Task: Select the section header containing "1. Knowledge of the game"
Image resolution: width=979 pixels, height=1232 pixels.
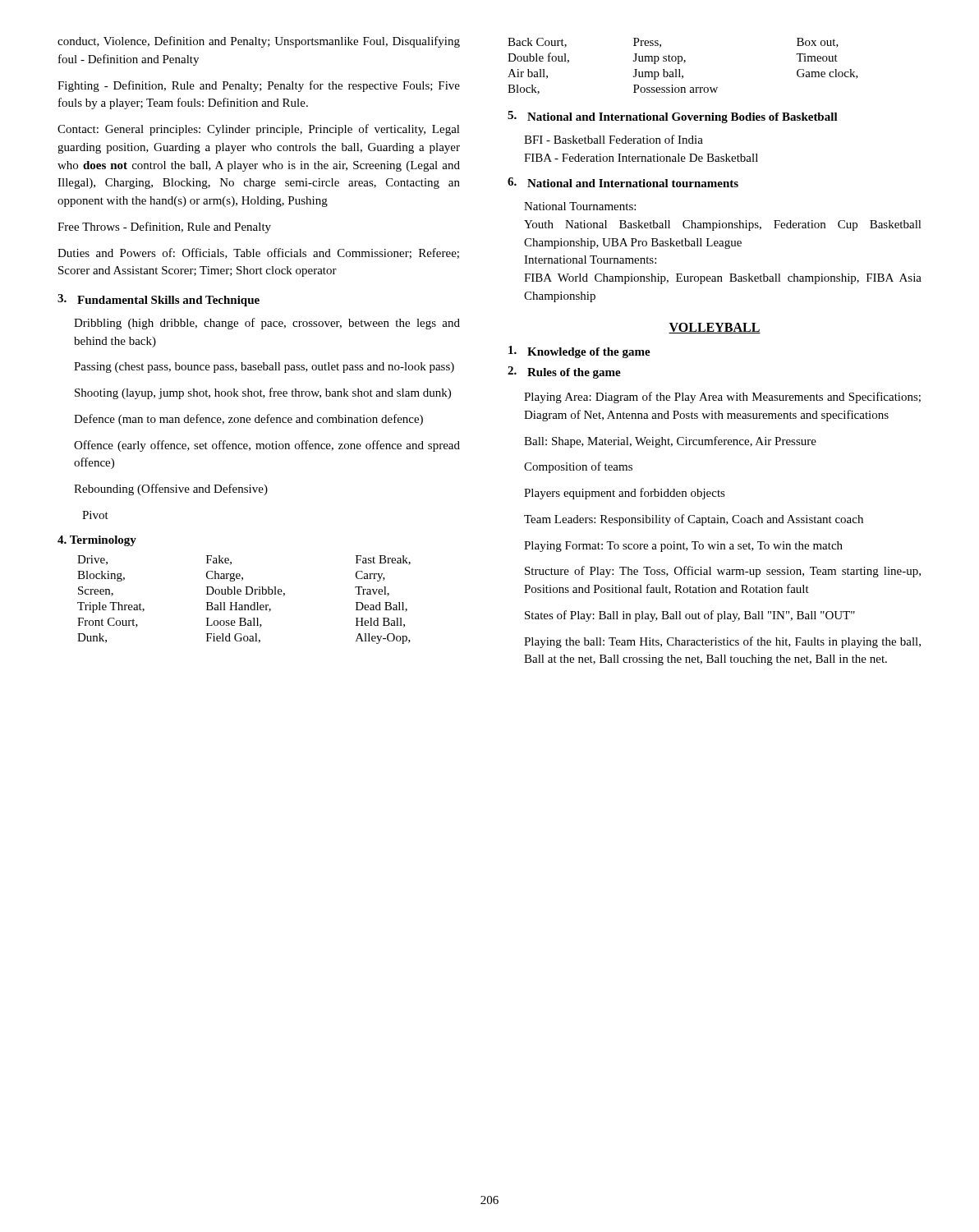Action: click(x=579, y=352)
